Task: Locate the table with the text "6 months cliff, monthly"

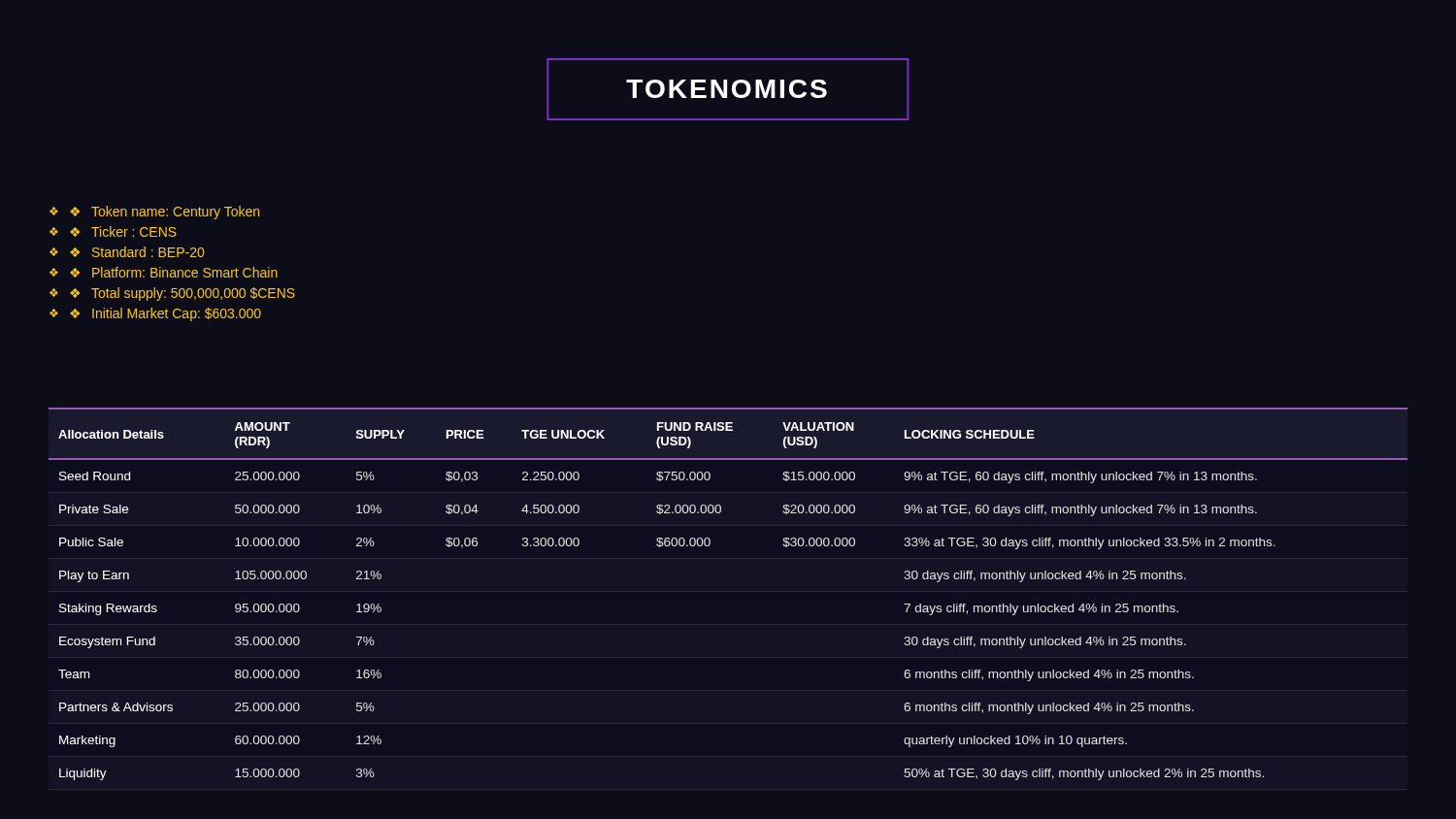Action: [x=728, y=599]
